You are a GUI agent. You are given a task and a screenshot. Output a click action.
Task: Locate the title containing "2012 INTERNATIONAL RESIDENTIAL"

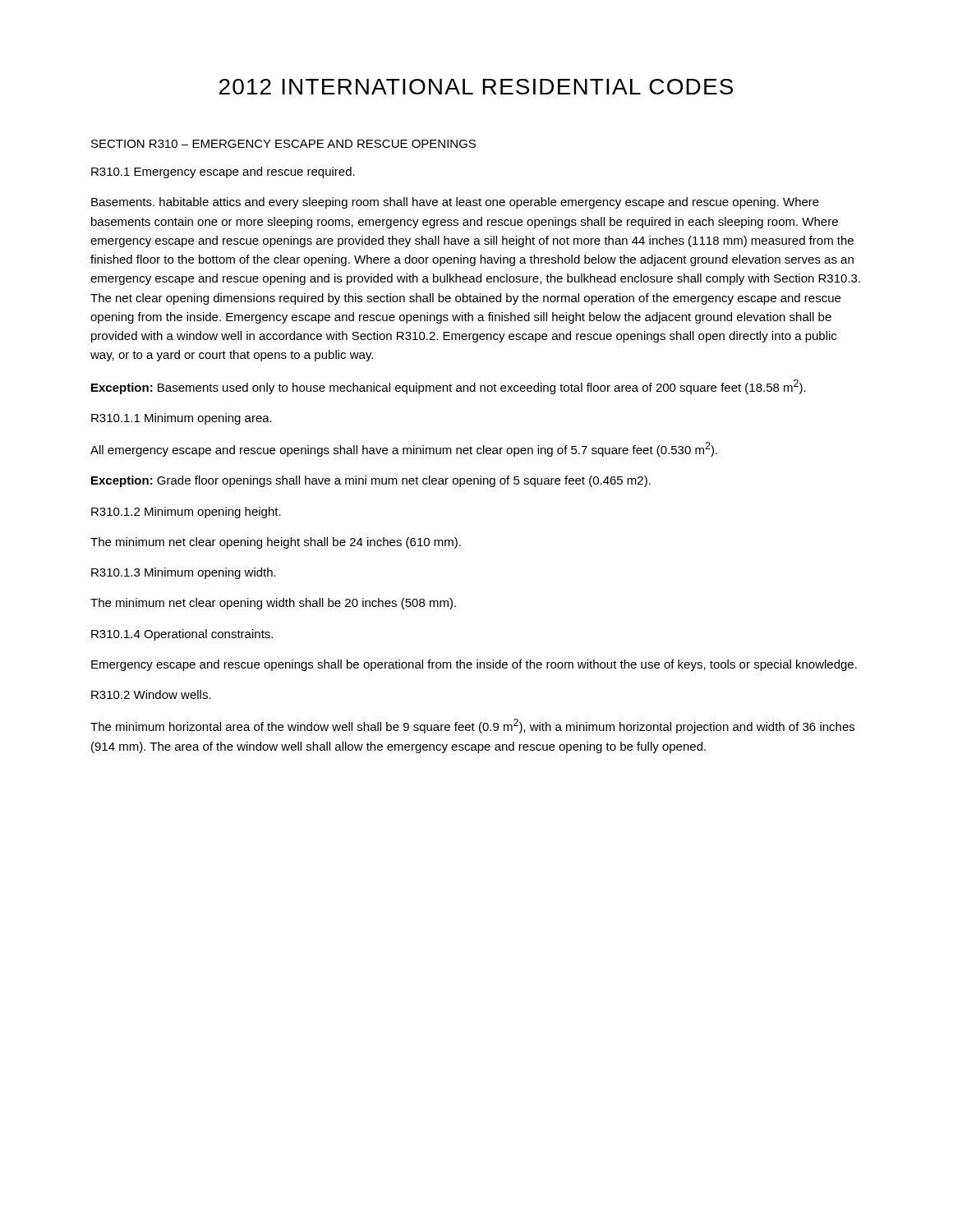[476, 87]
